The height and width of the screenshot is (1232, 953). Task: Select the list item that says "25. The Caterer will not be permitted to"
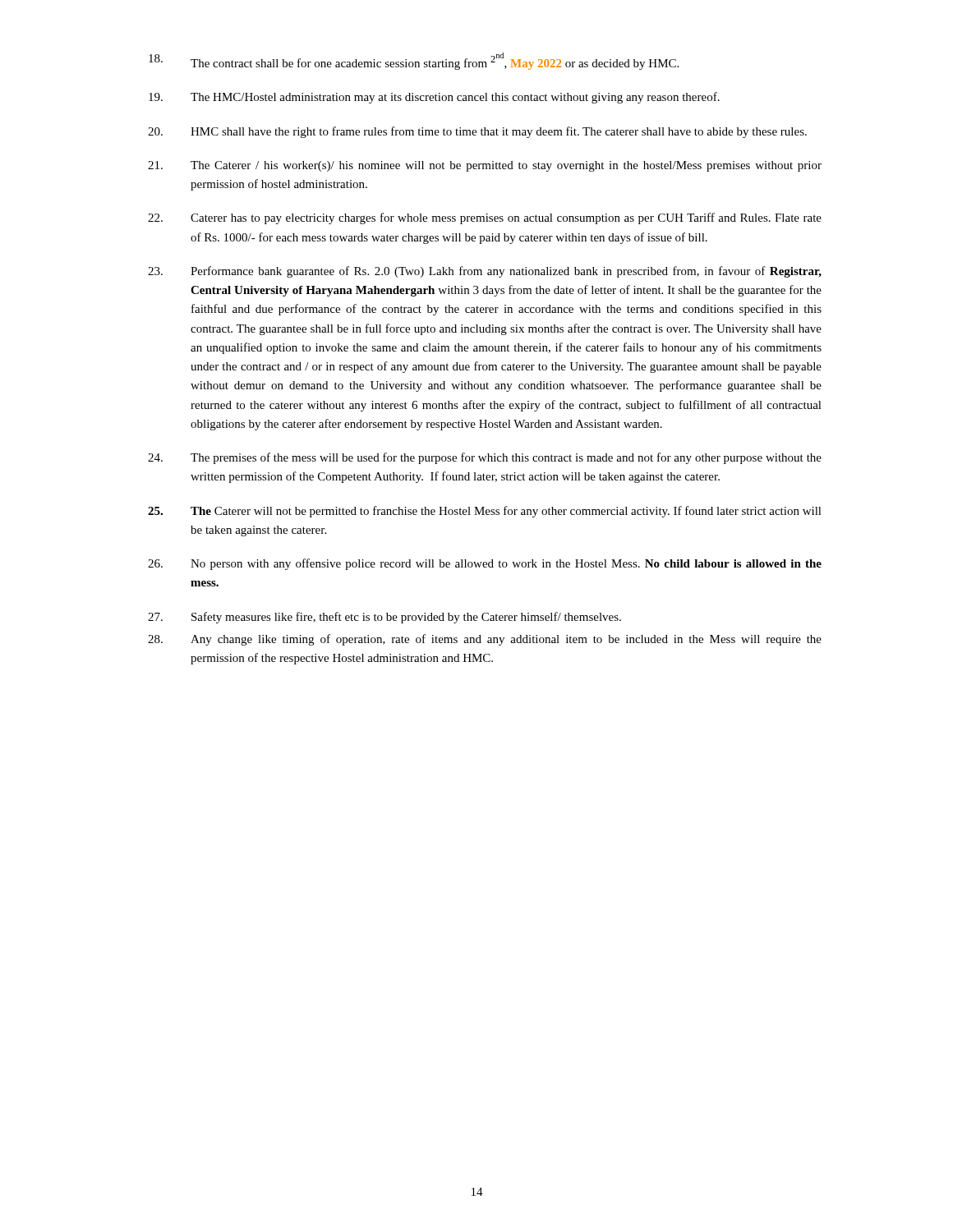[x=485, y=521]
